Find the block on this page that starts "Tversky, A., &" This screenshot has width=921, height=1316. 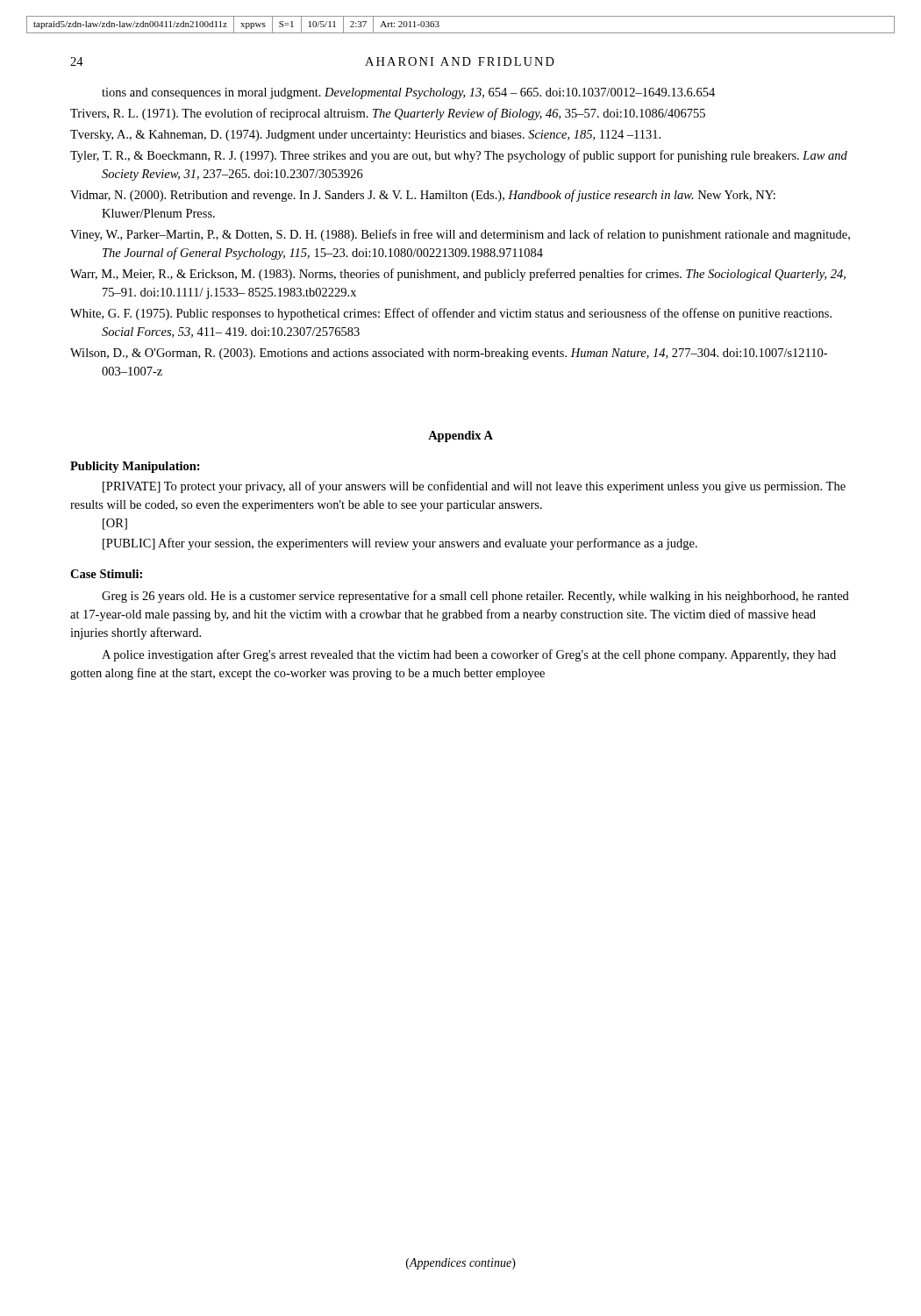pos(366,134)
